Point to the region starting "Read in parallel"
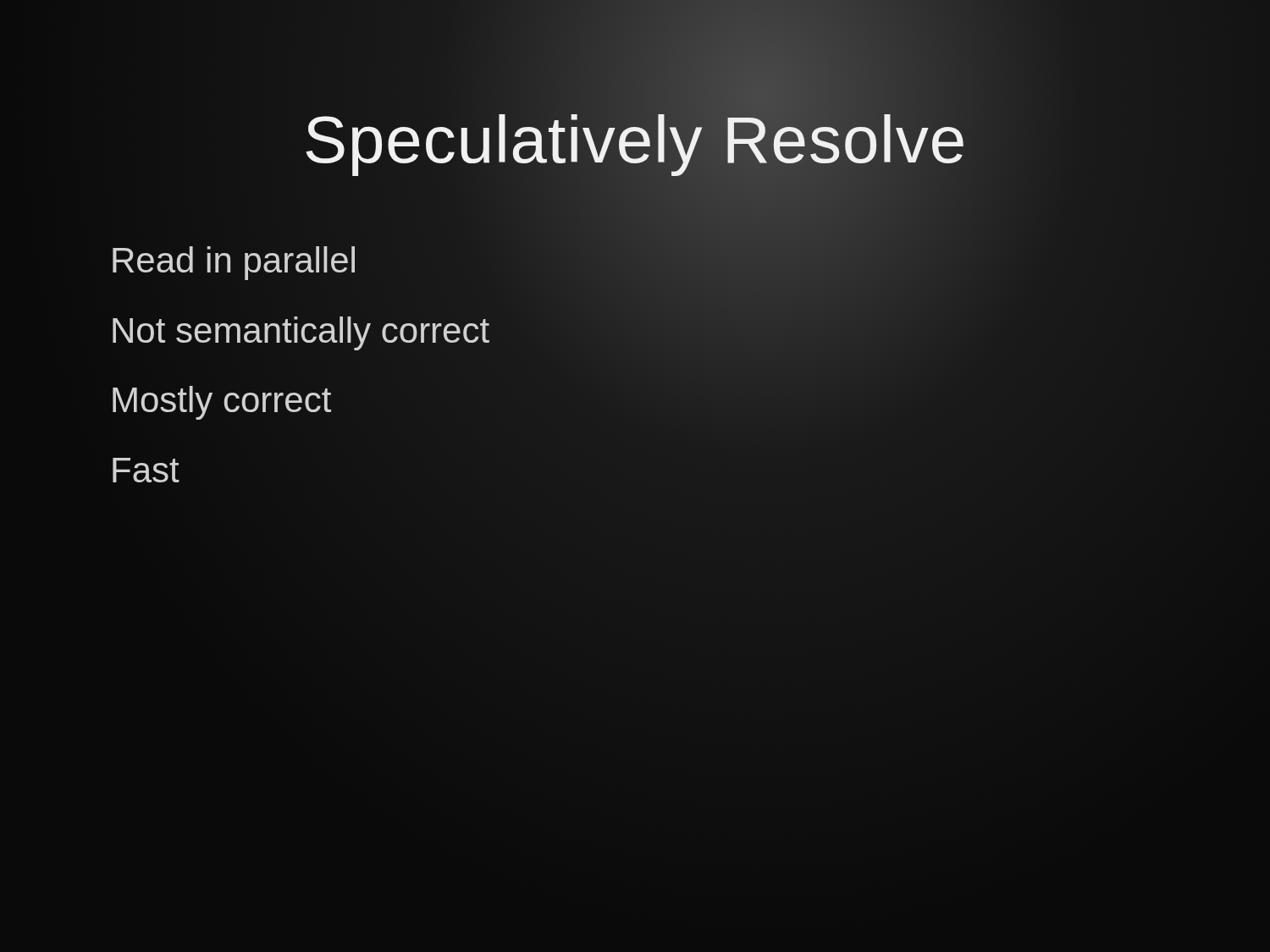The width and height of the screenshot is (1270, 952). 234,260
